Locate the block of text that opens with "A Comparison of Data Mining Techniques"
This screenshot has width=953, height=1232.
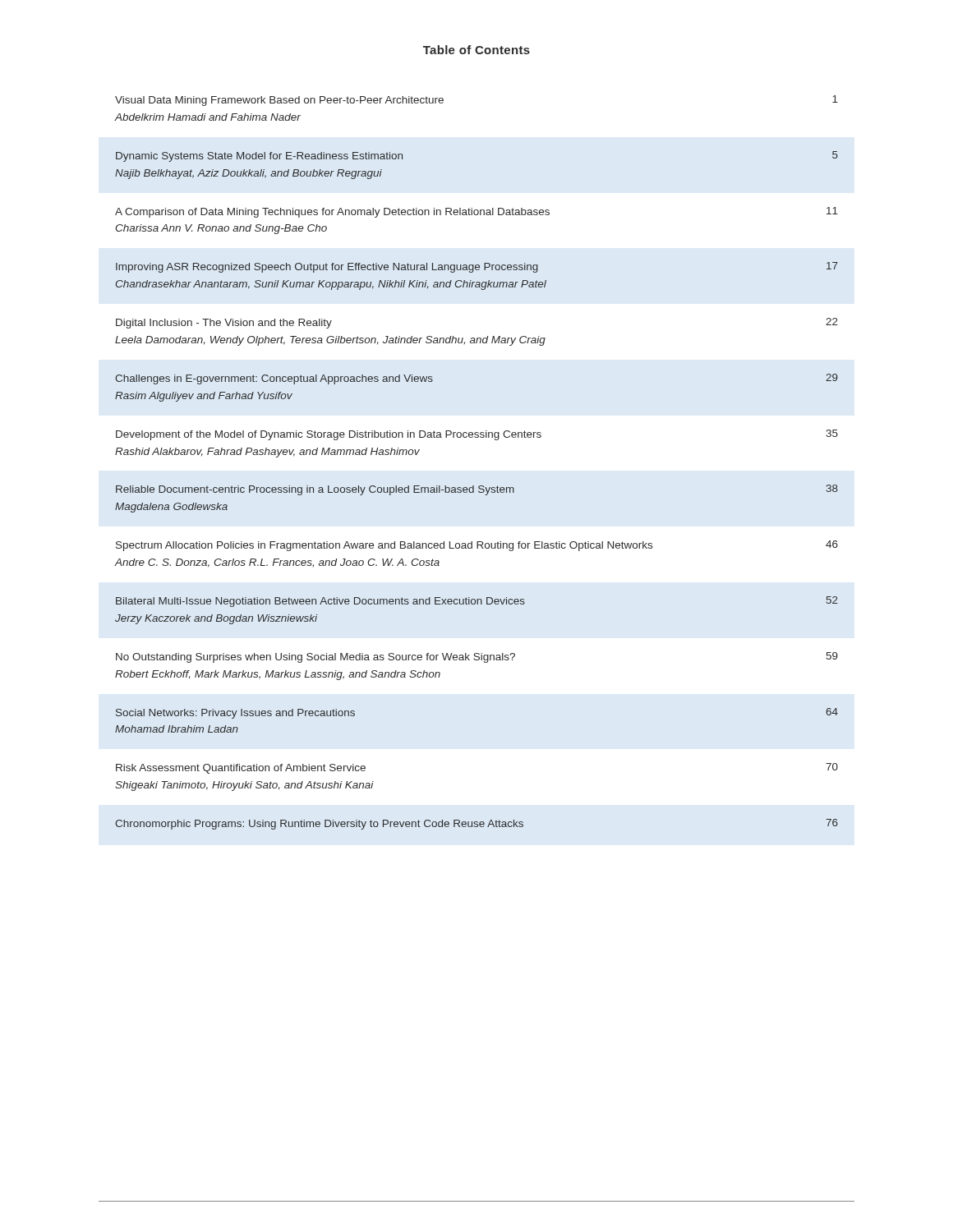476,220
